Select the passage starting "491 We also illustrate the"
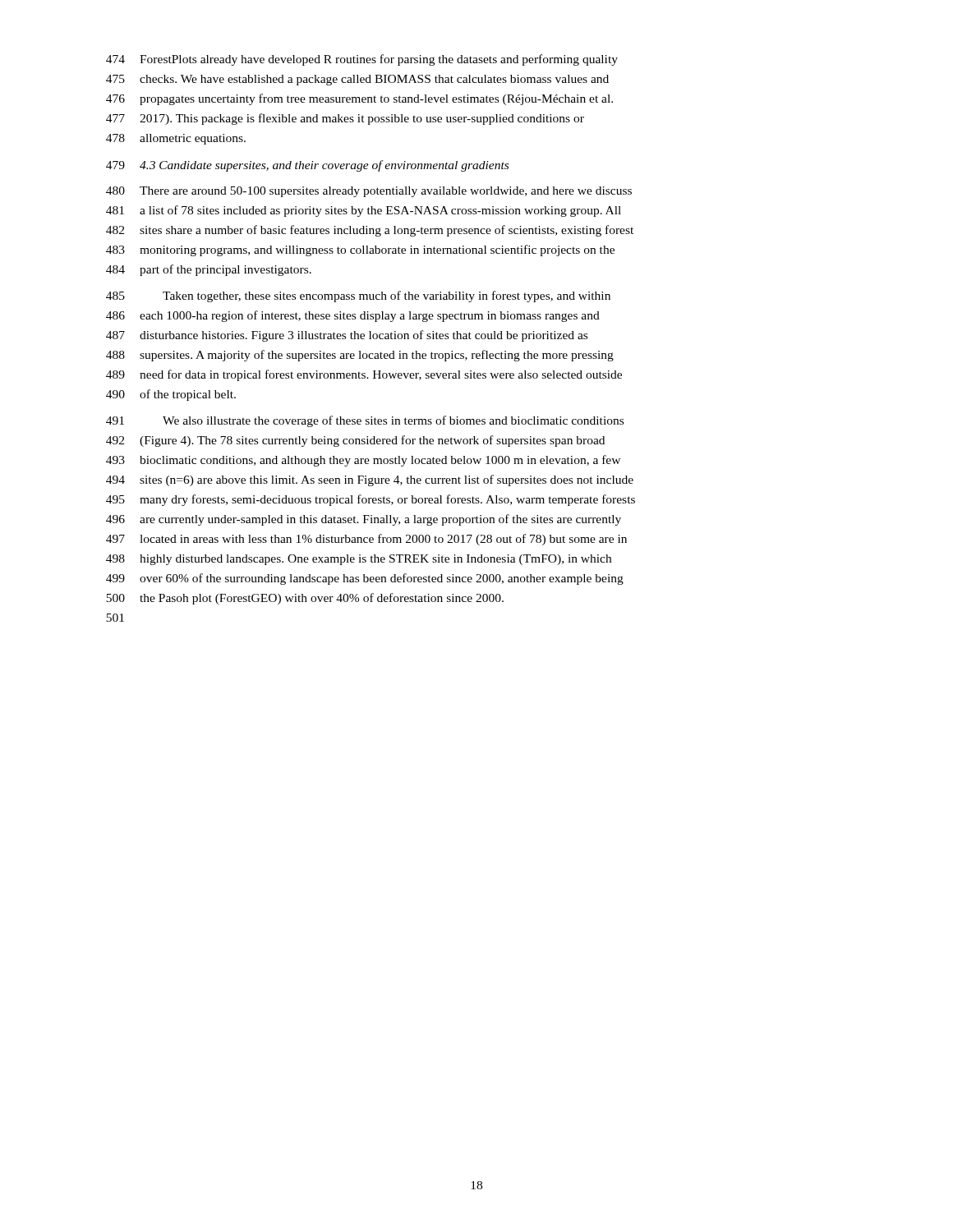 tap(481, 509)
